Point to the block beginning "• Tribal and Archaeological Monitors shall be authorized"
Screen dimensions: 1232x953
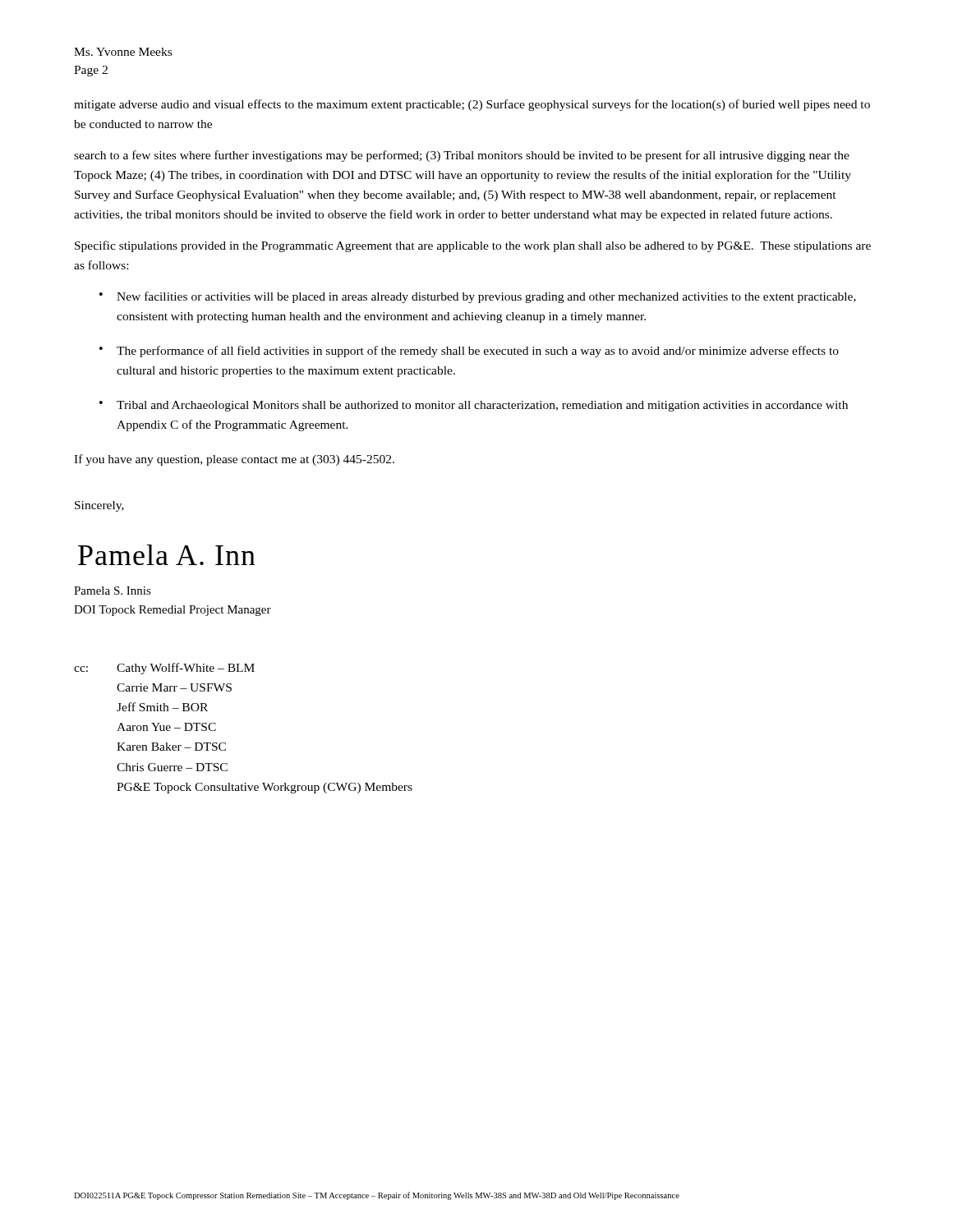pos(489,415)
